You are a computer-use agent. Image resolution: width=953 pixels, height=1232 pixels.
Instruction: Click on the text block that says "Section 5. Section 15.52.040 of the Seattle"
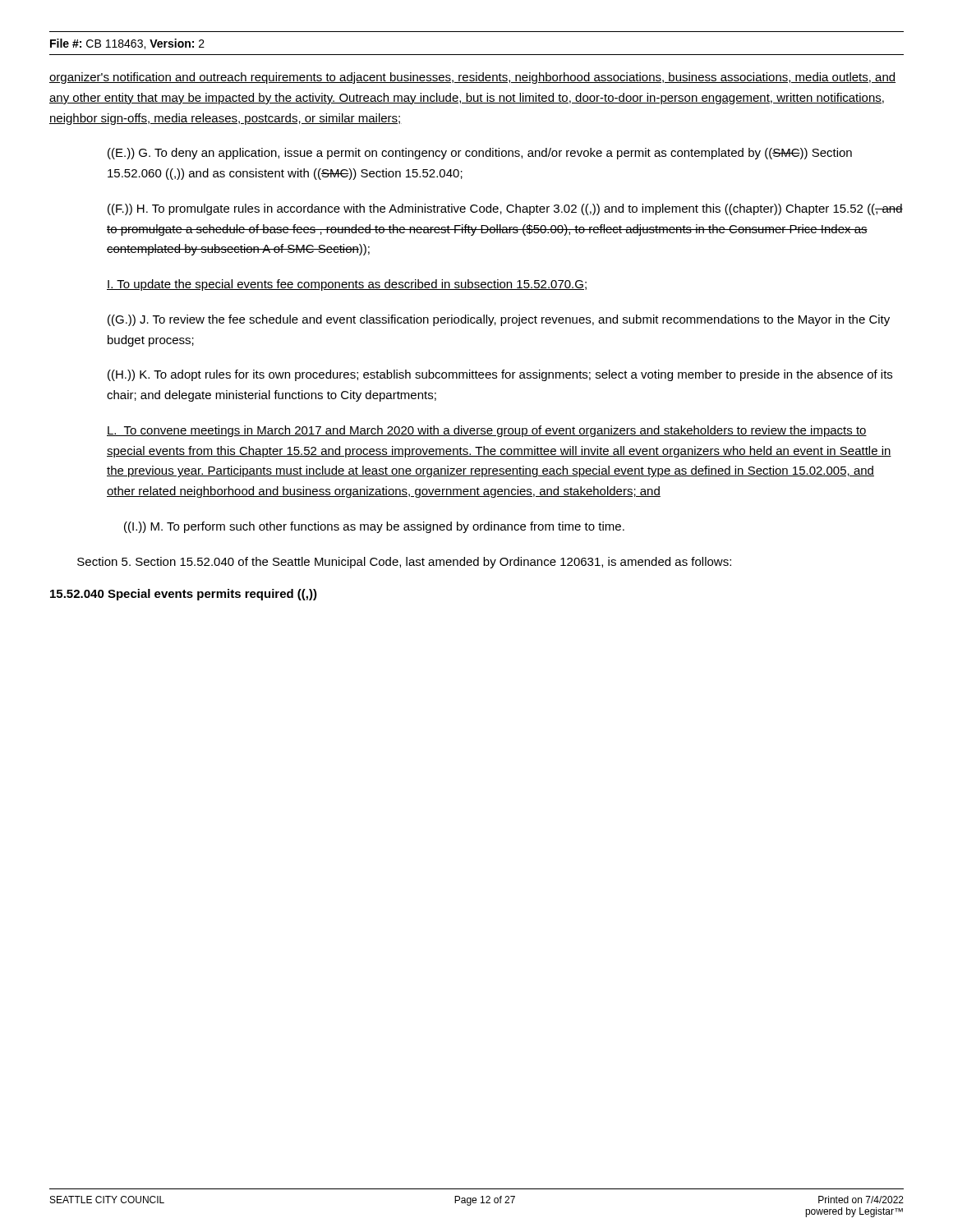point(391,561)
